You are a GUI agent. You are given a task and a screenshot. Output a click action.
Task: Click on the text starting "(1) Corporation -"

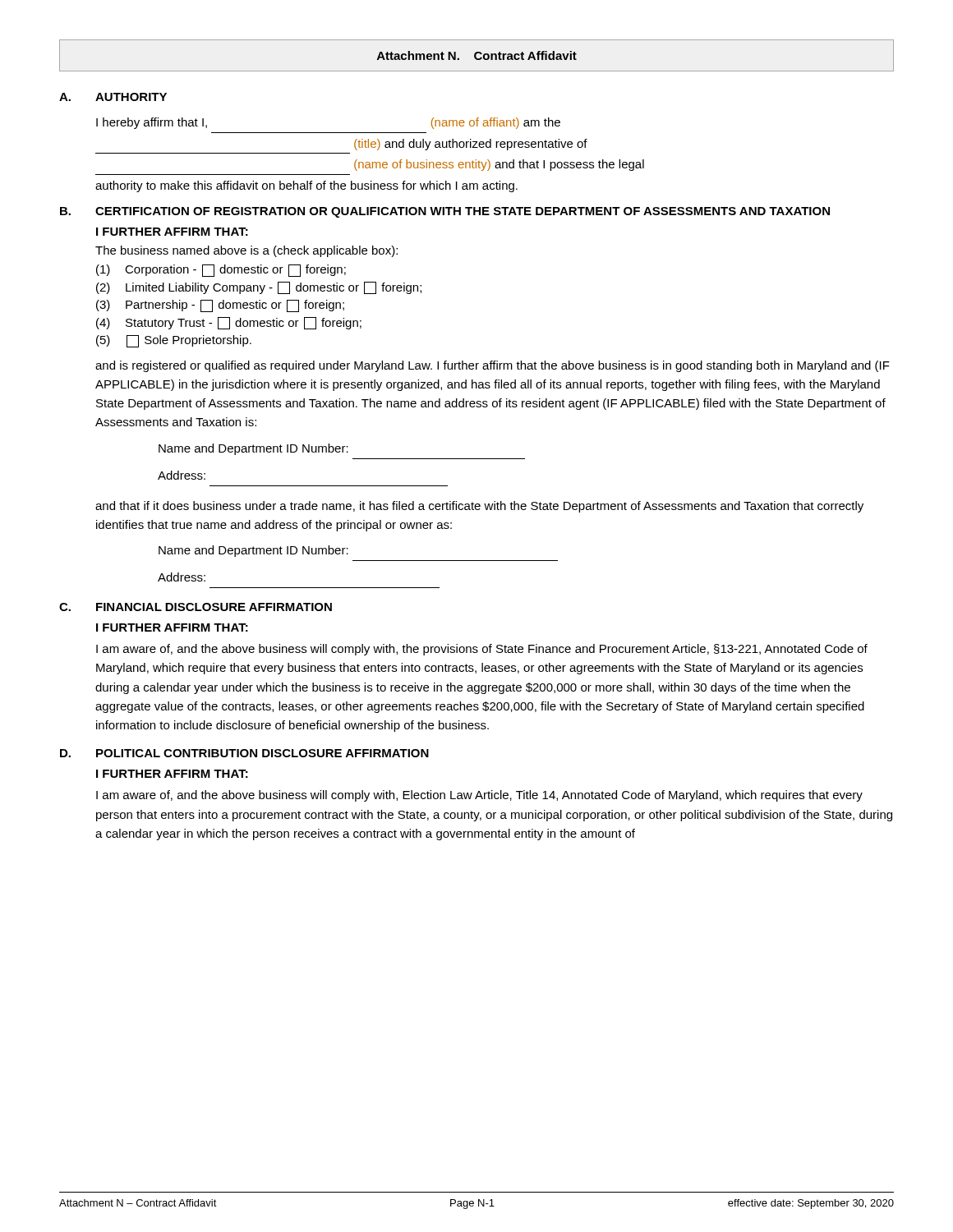coord(221,269)
